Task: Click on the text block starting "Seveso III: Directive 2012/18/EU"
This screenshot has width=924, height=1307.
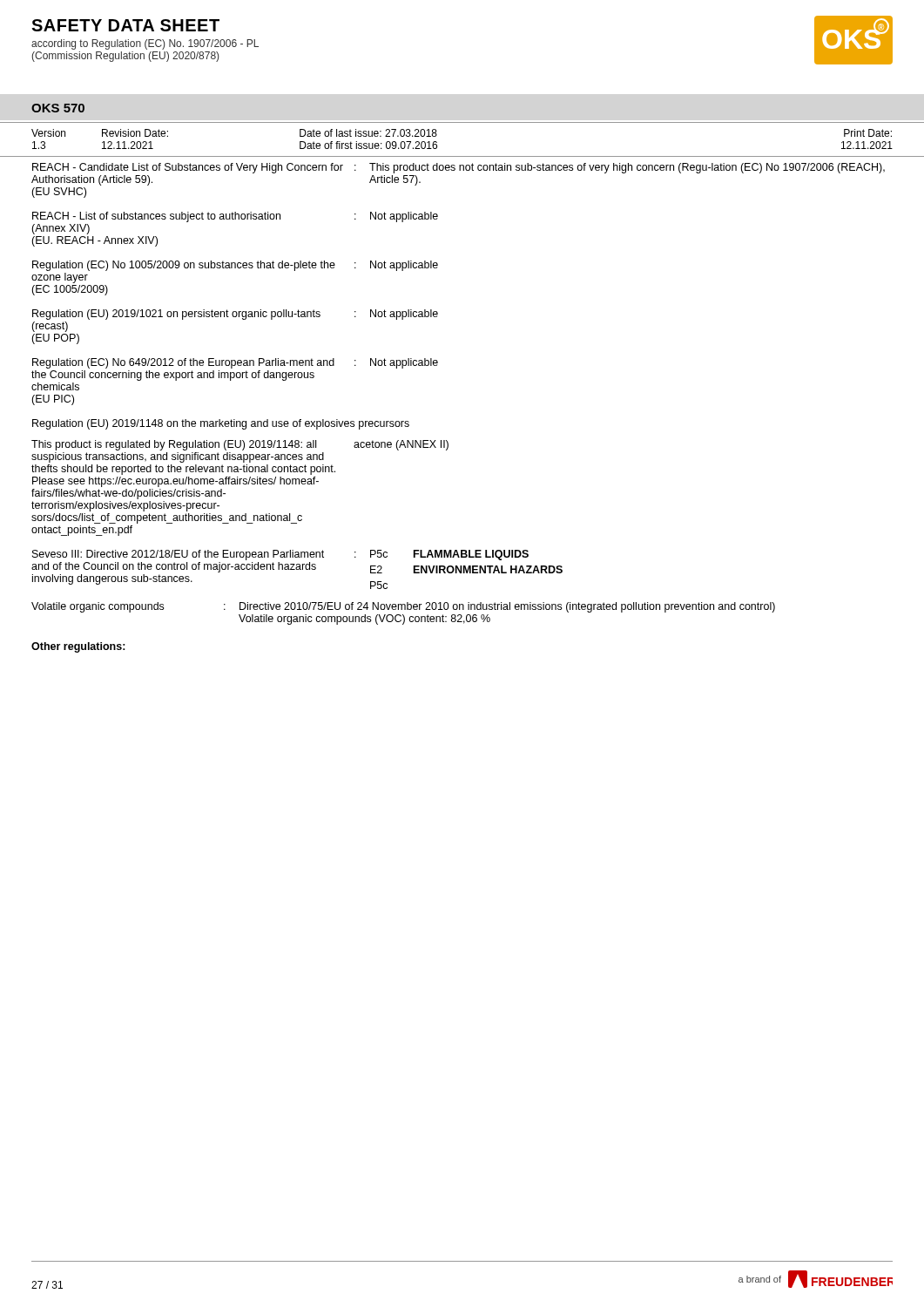Action: point(462,570)
